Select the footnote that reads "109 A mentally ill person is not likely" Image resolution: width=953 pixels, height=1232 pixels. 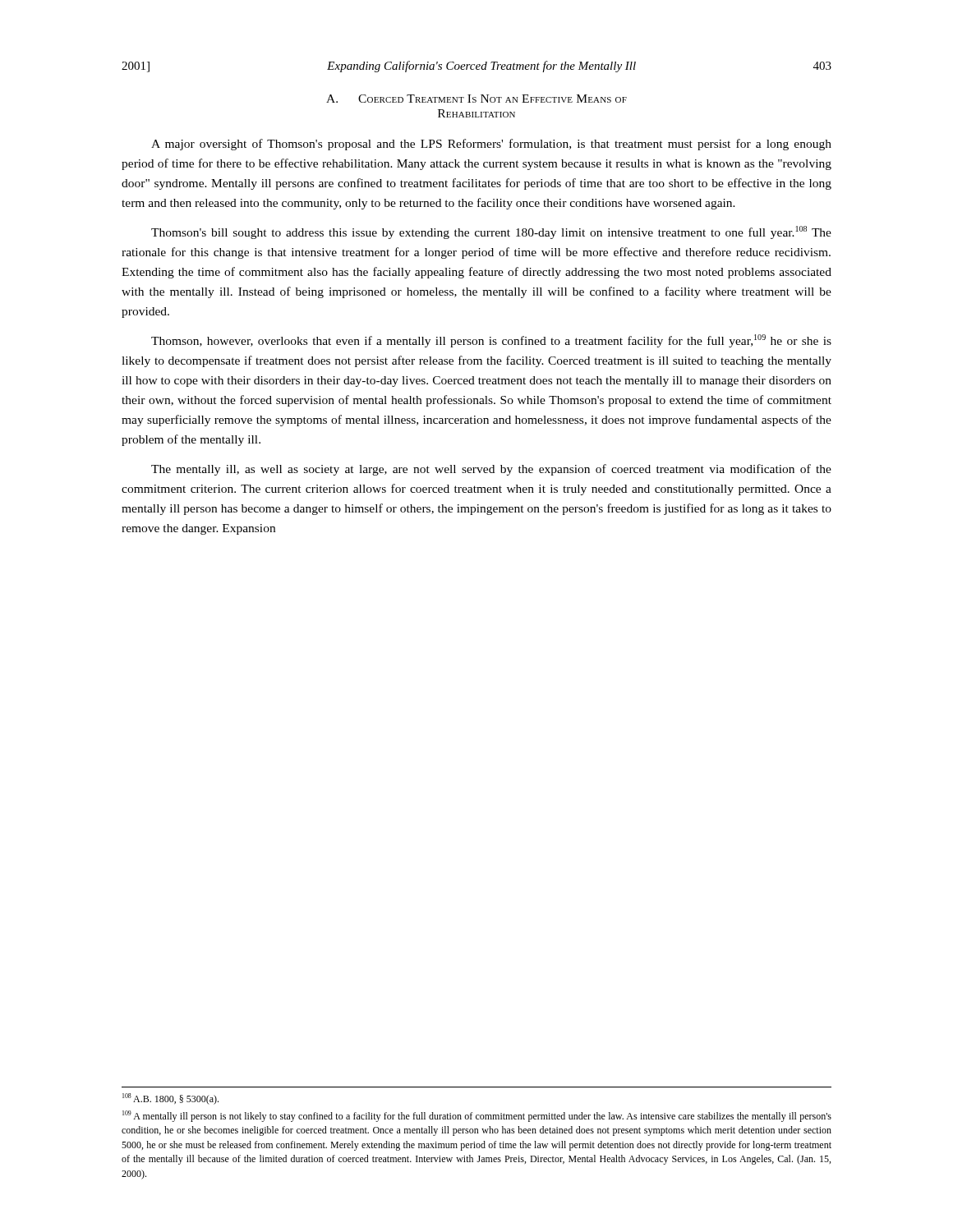476,1144
